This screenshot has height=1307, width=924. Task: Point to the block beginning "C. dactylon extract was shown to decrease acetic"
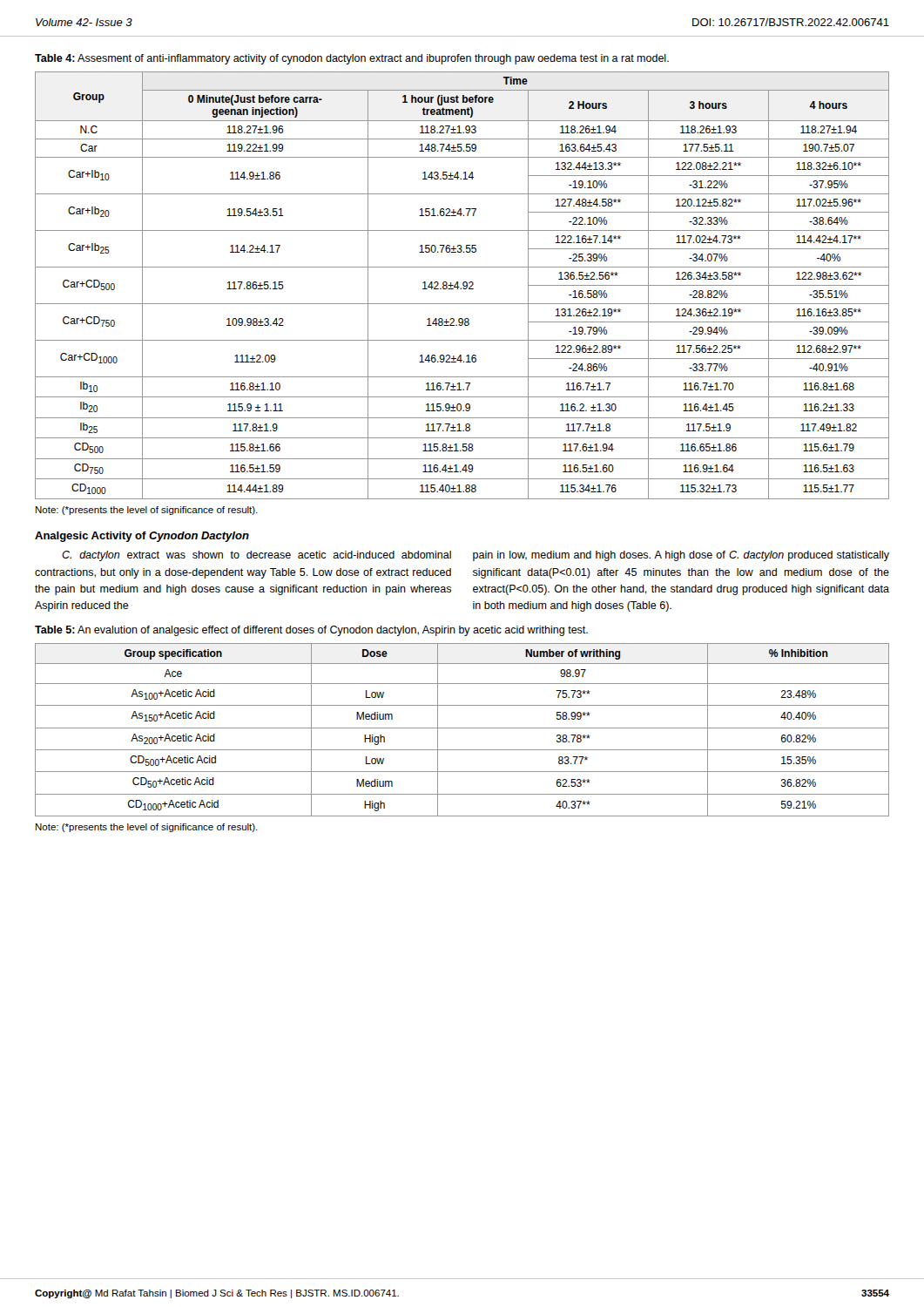[x=243, y=581]
